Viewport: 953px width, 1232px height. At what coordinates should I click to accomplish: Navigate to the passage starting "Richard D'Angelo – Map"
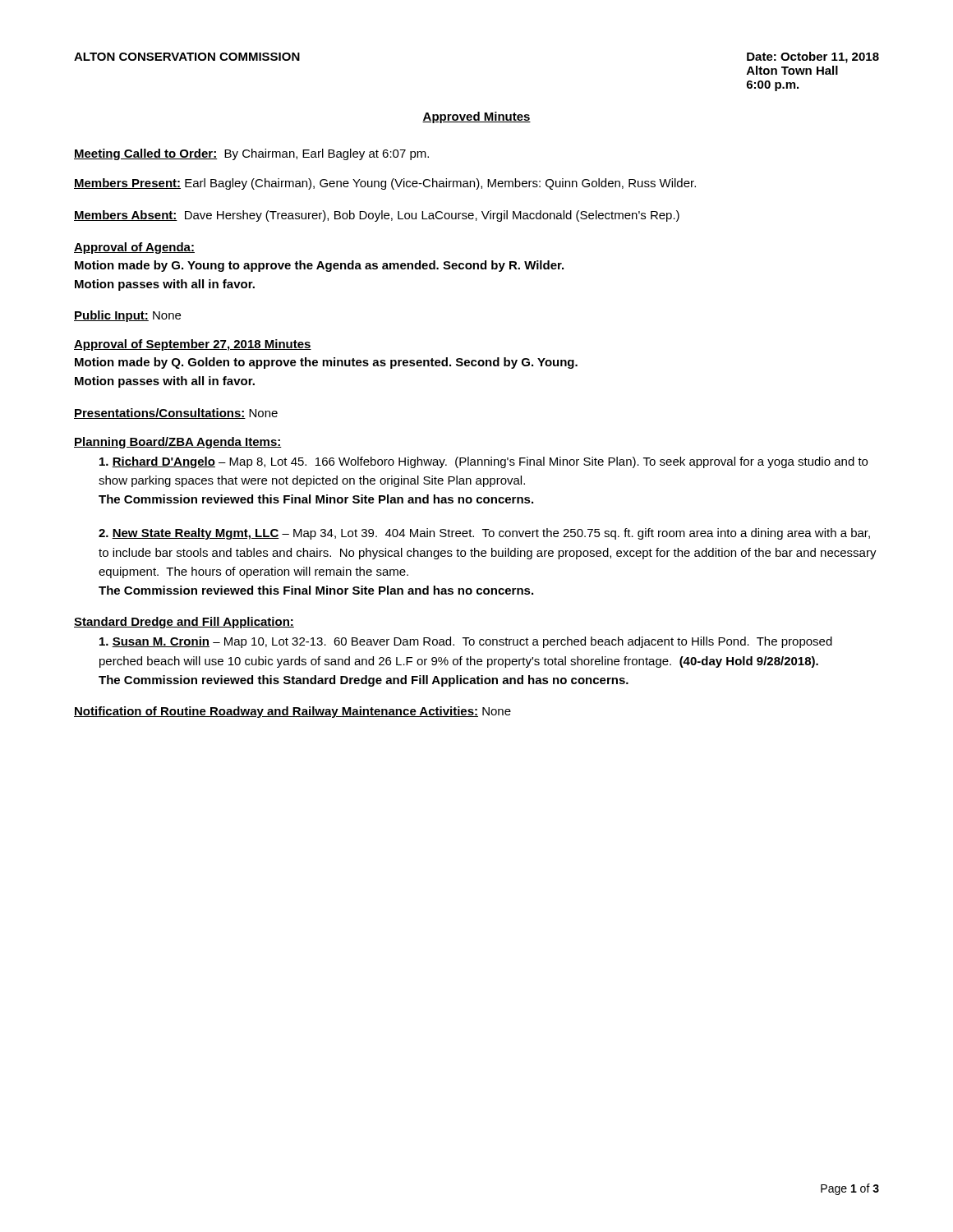click(483, 480)
